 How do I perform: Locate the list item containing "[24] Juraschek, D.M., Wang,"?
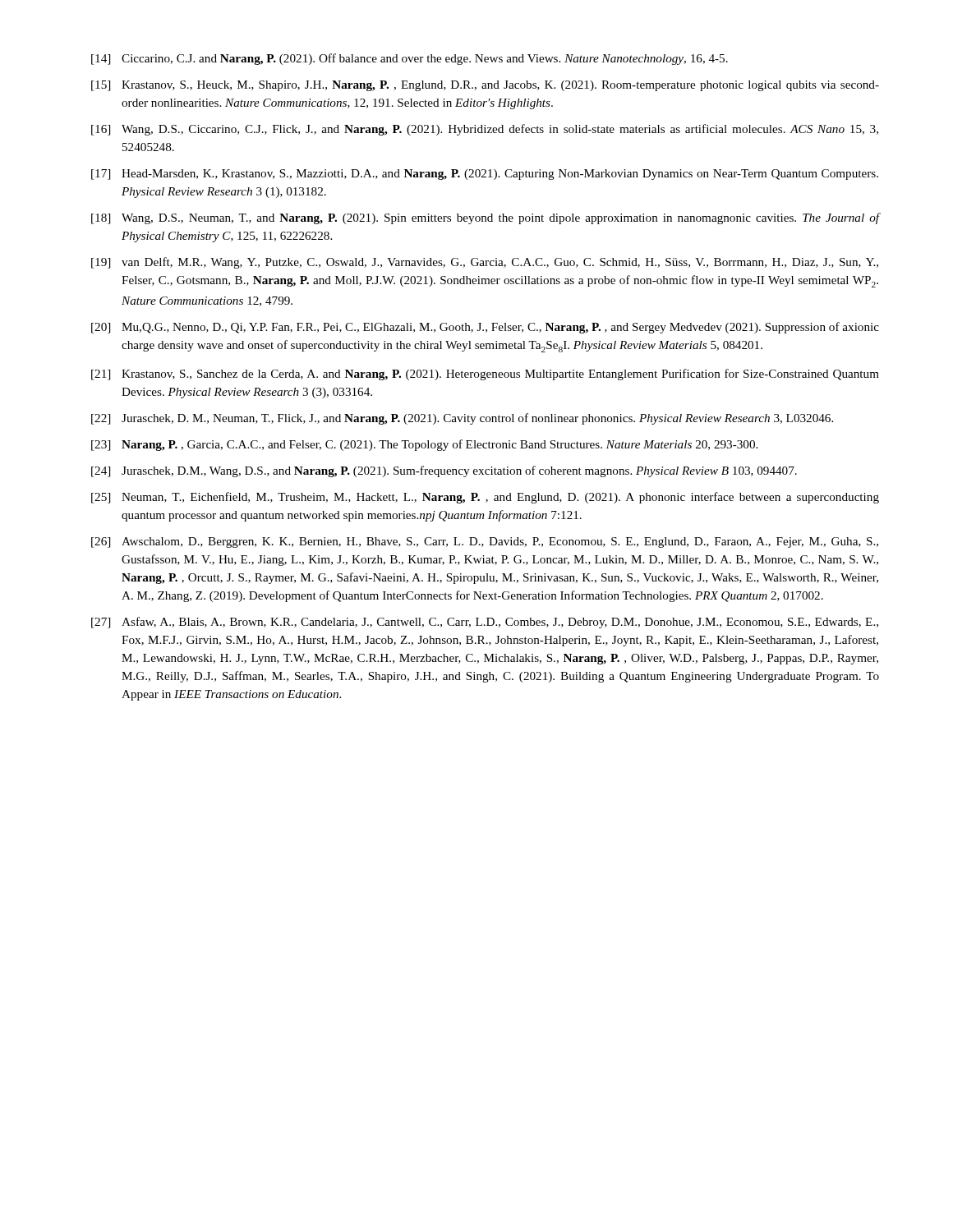[x=485, y=470]
